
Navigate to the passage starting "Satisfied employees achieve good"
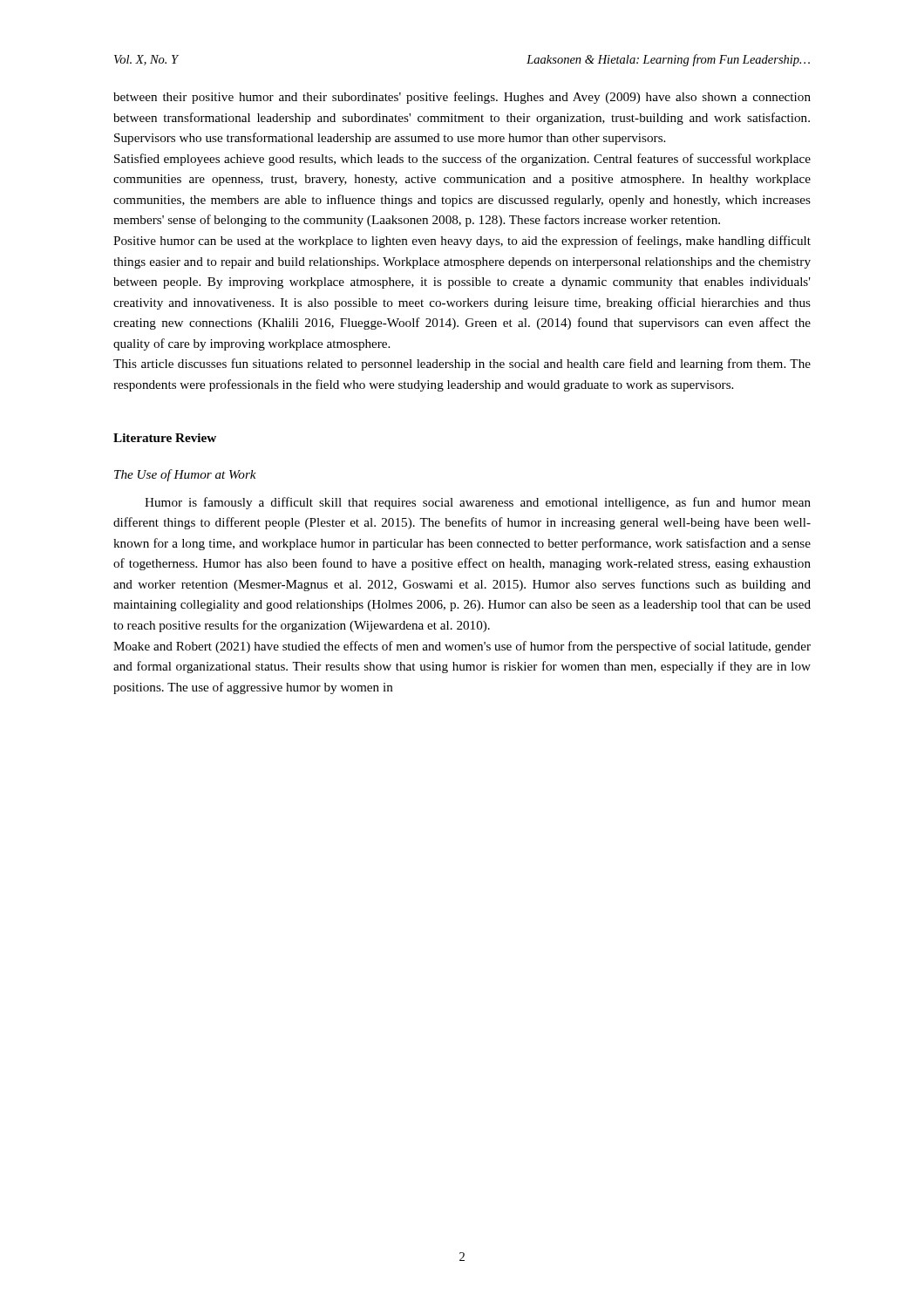pos(462,189)
